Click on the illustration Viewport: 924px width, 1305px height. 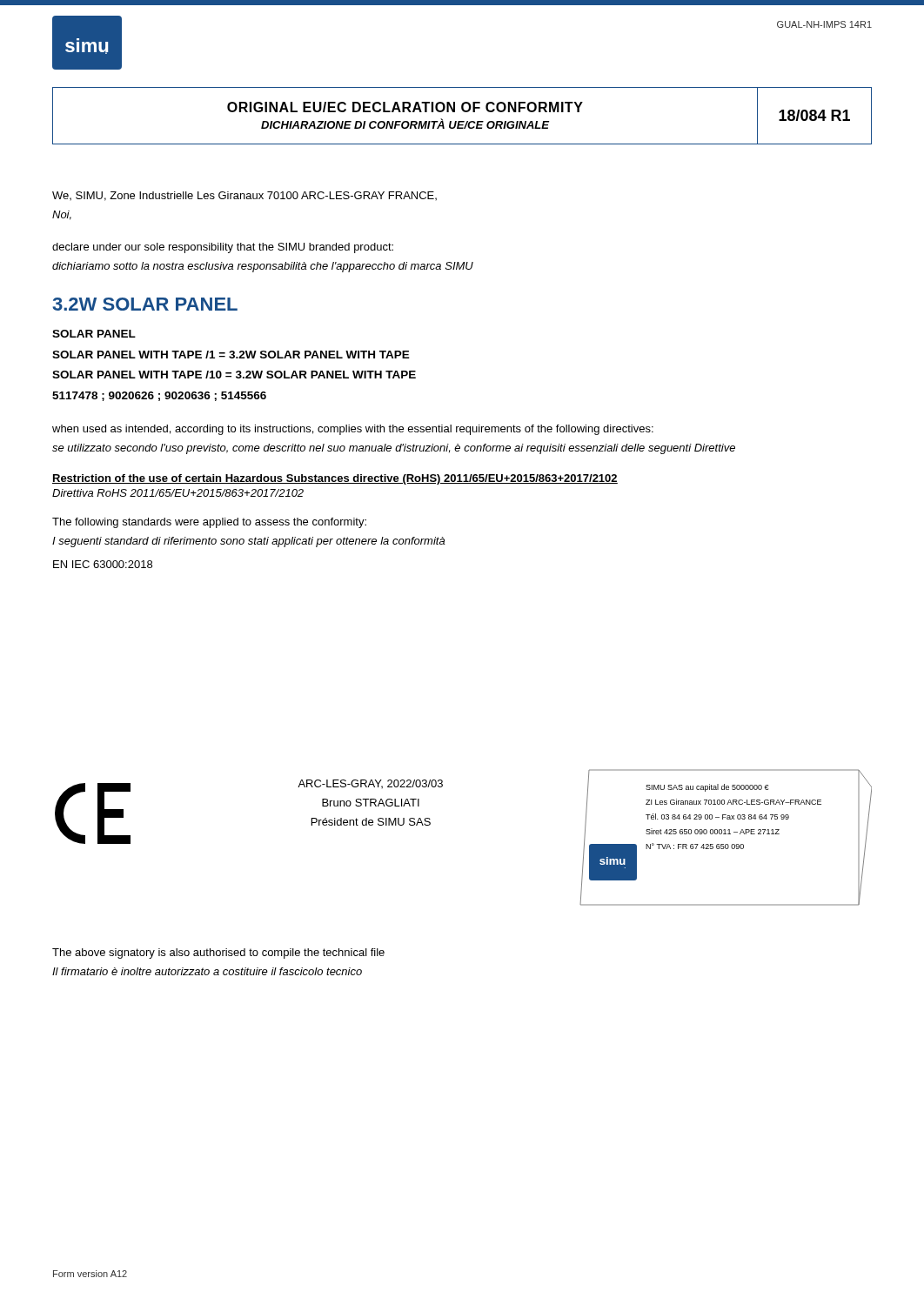724,841
